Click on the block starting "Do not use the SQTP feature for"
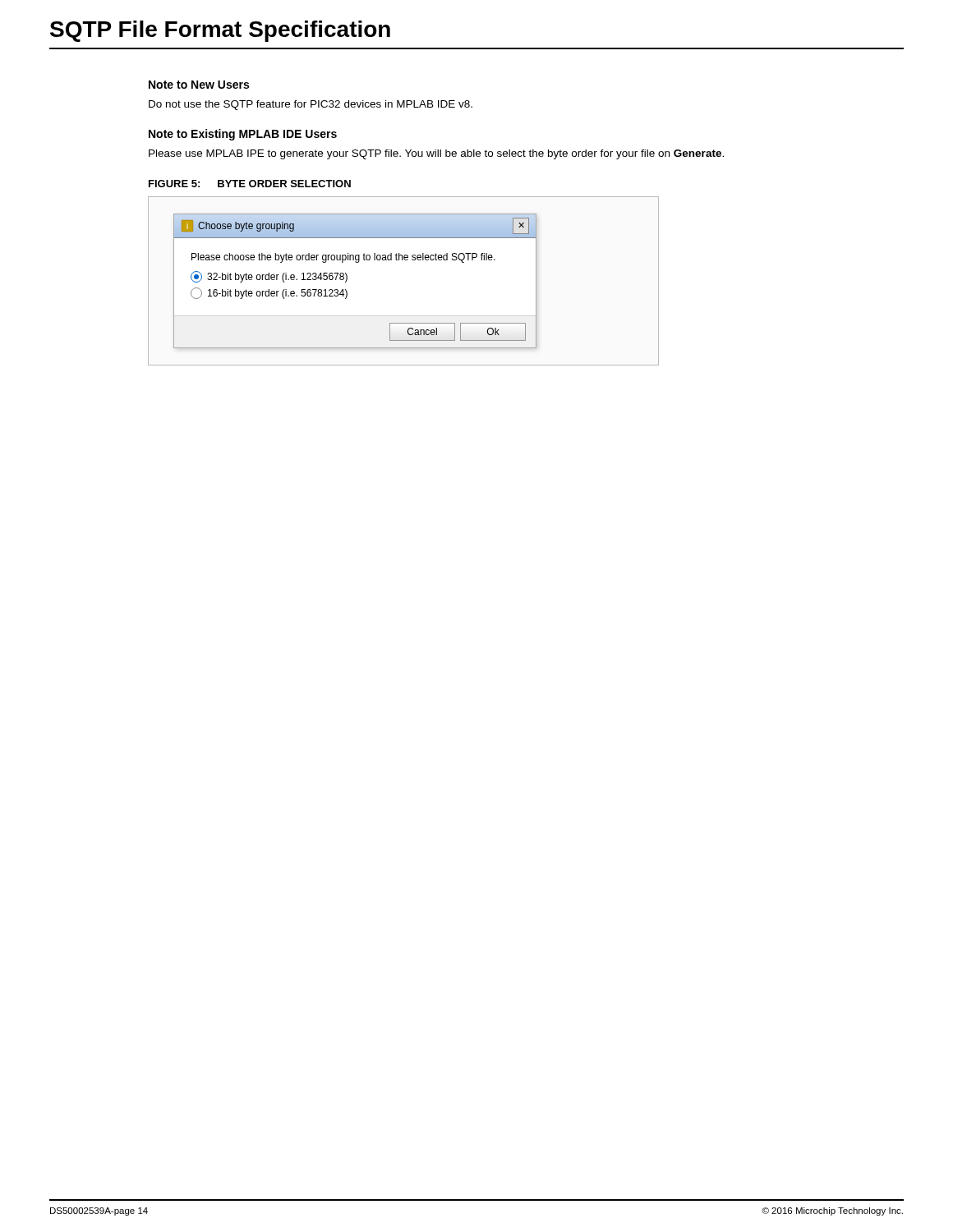953x1232 pixels. [x=311, y=105]
